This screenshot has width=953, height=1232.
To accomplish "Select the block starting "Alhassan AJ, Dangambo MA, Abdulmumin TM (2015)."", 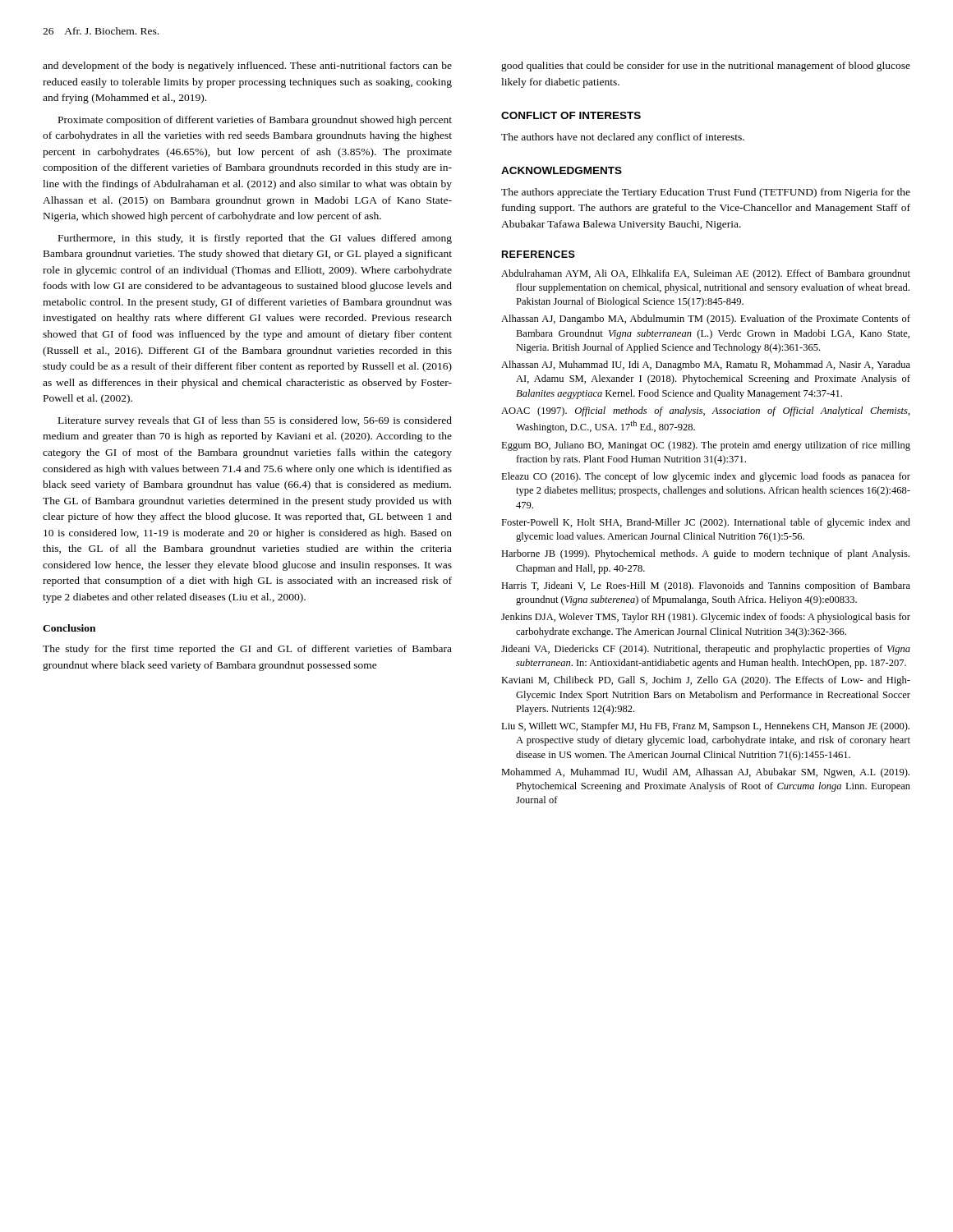I will point(706,333).
